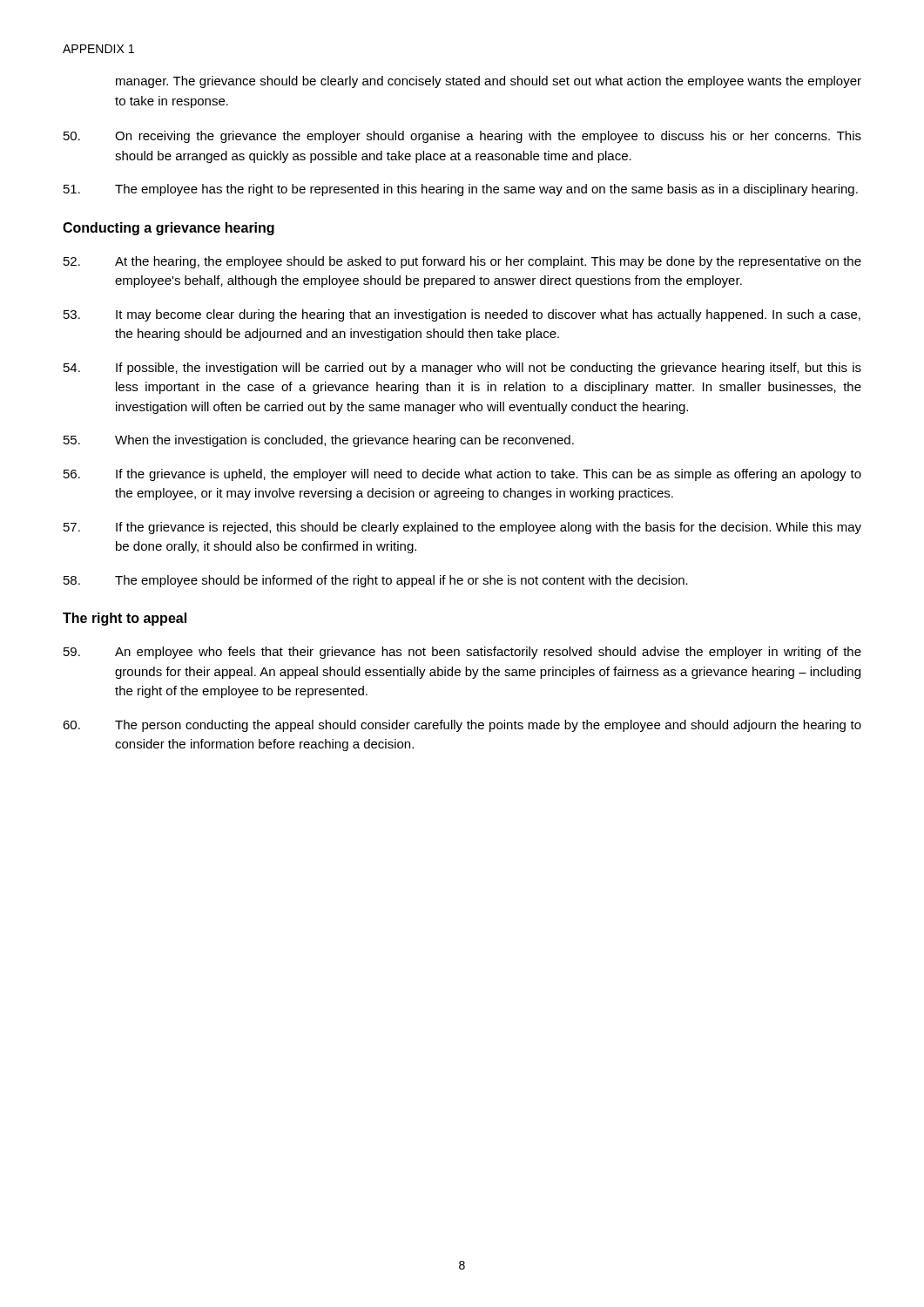This screenshot has width=924, height=1307.
Task: Where is the passage that starts "57. If the grievance is rejected, this"?
Action: click(462, 537)
